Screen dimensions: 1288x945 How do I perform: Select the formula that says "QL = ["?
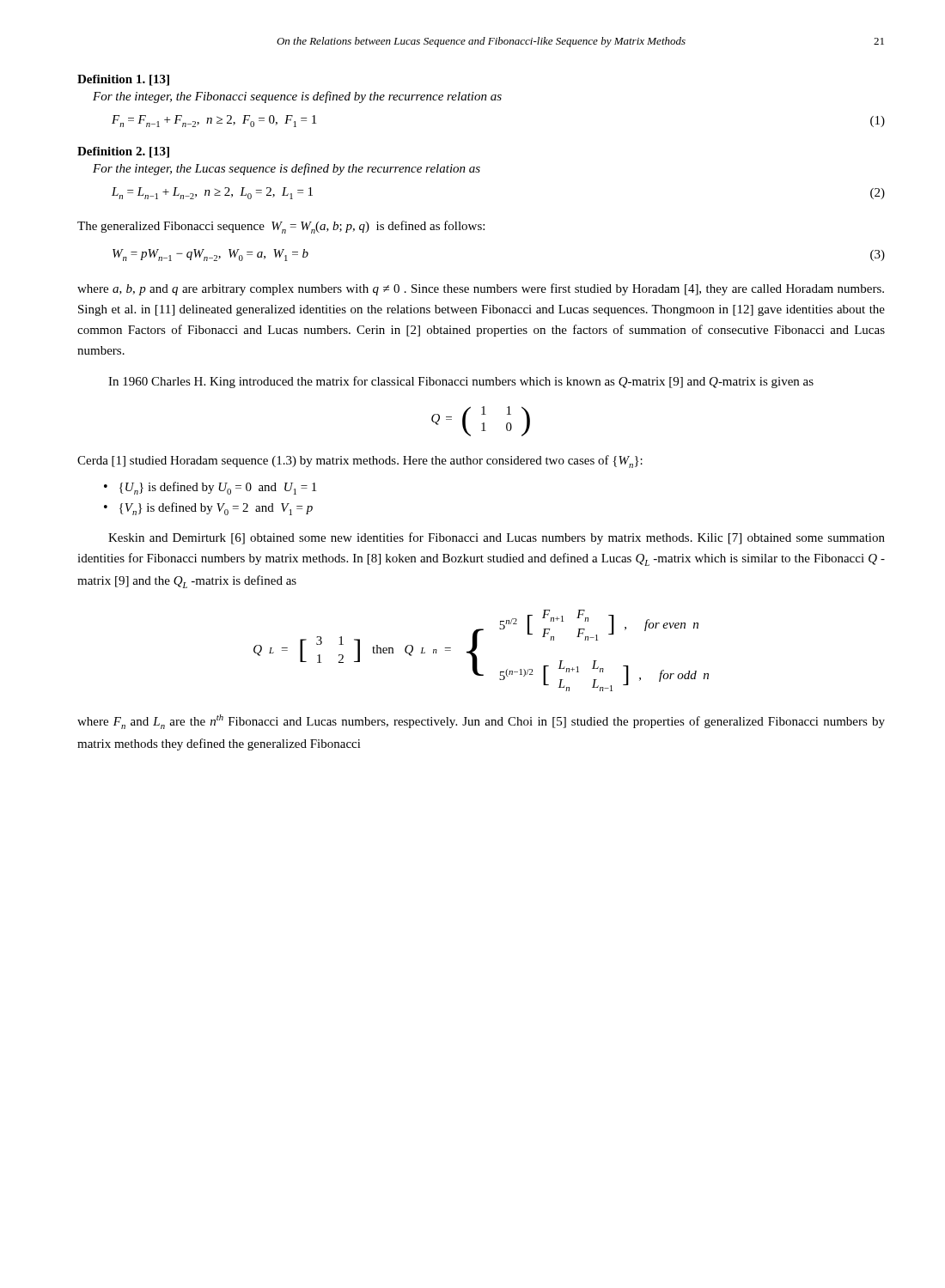pyautogui.click(x=481, y=650)
